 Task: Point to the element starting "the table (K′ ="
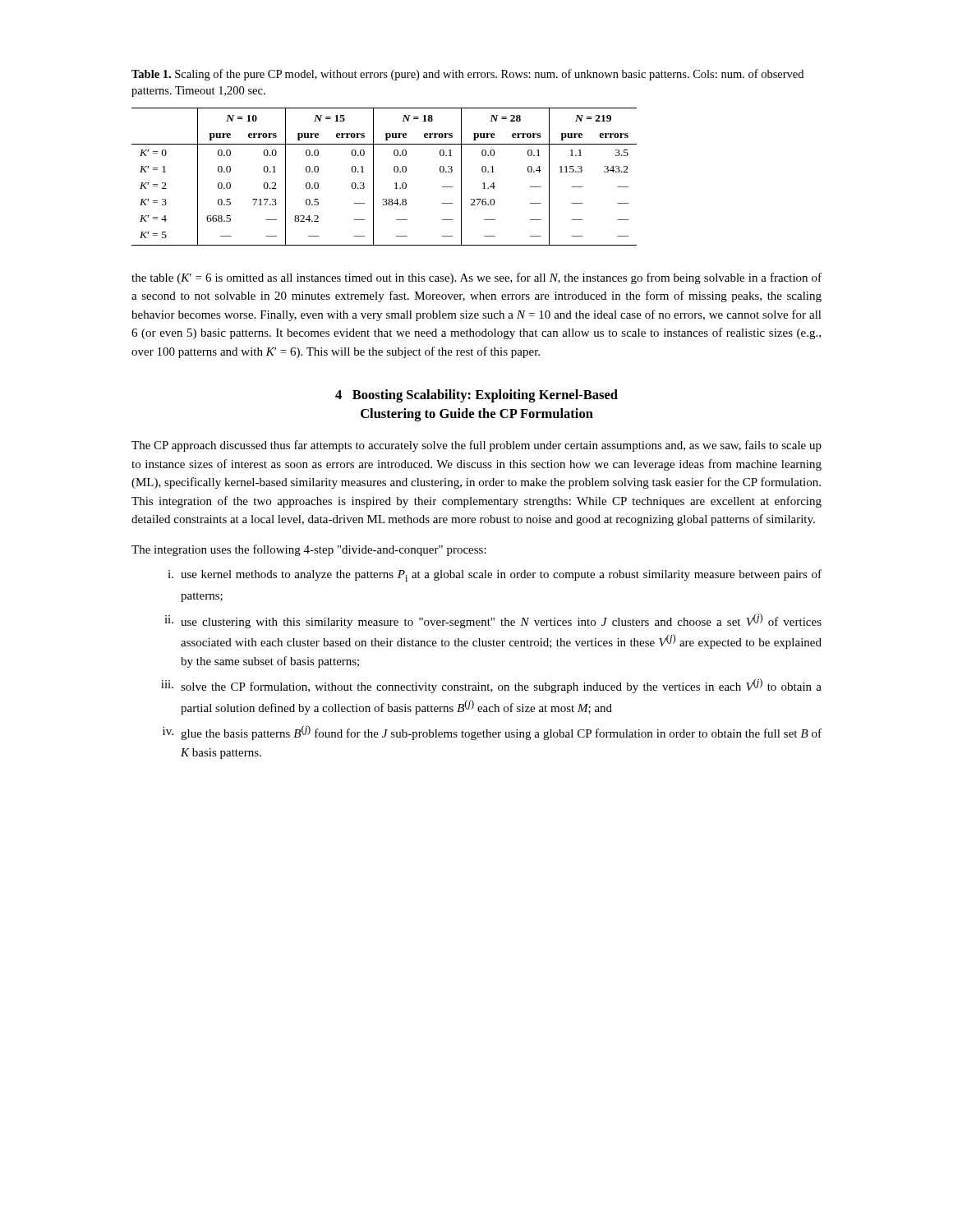[x=476, y=314]
